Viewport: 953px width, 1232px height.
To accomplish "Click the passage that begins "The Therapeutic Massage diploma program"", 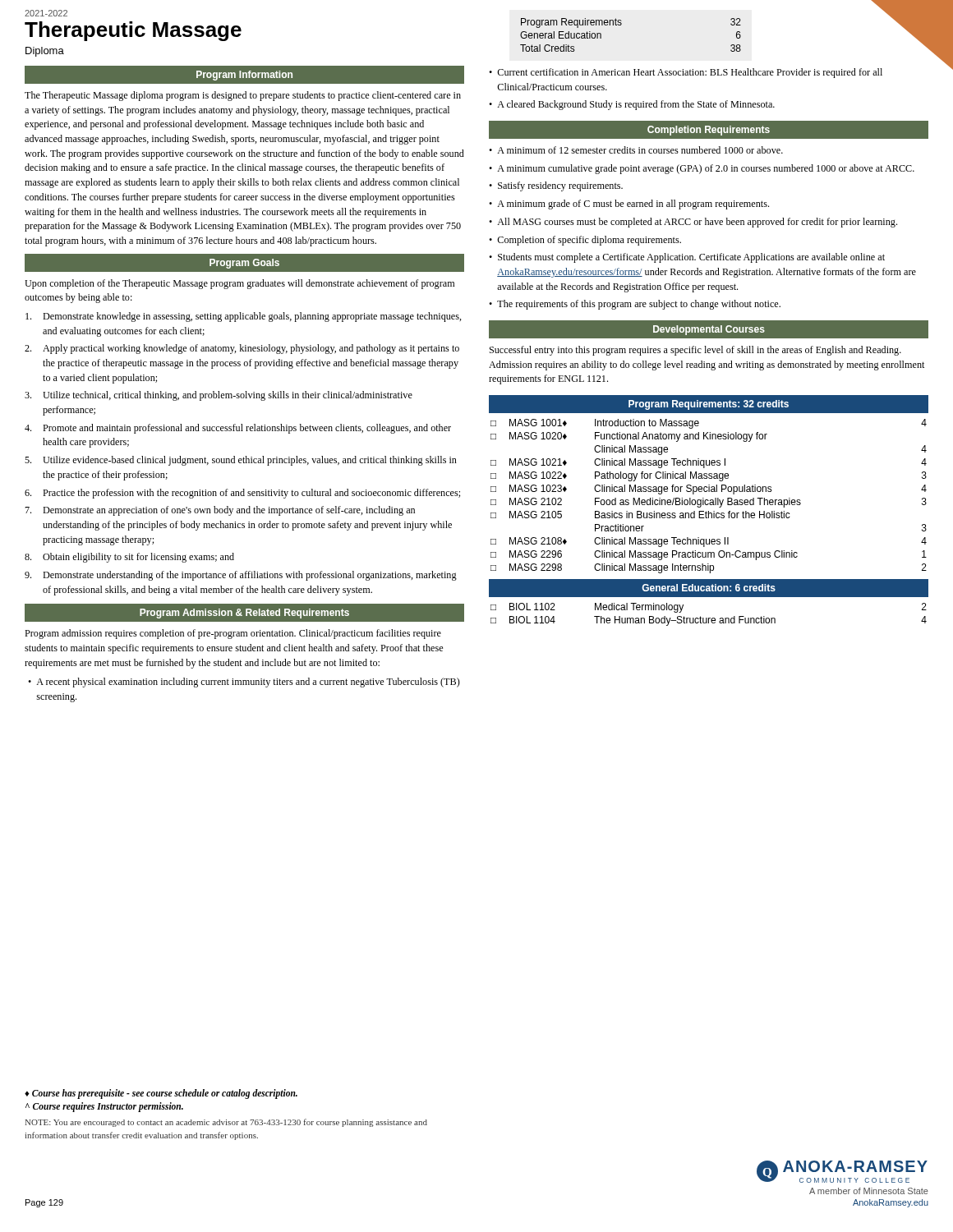I will pyautogui.click(x=244, y=168).
